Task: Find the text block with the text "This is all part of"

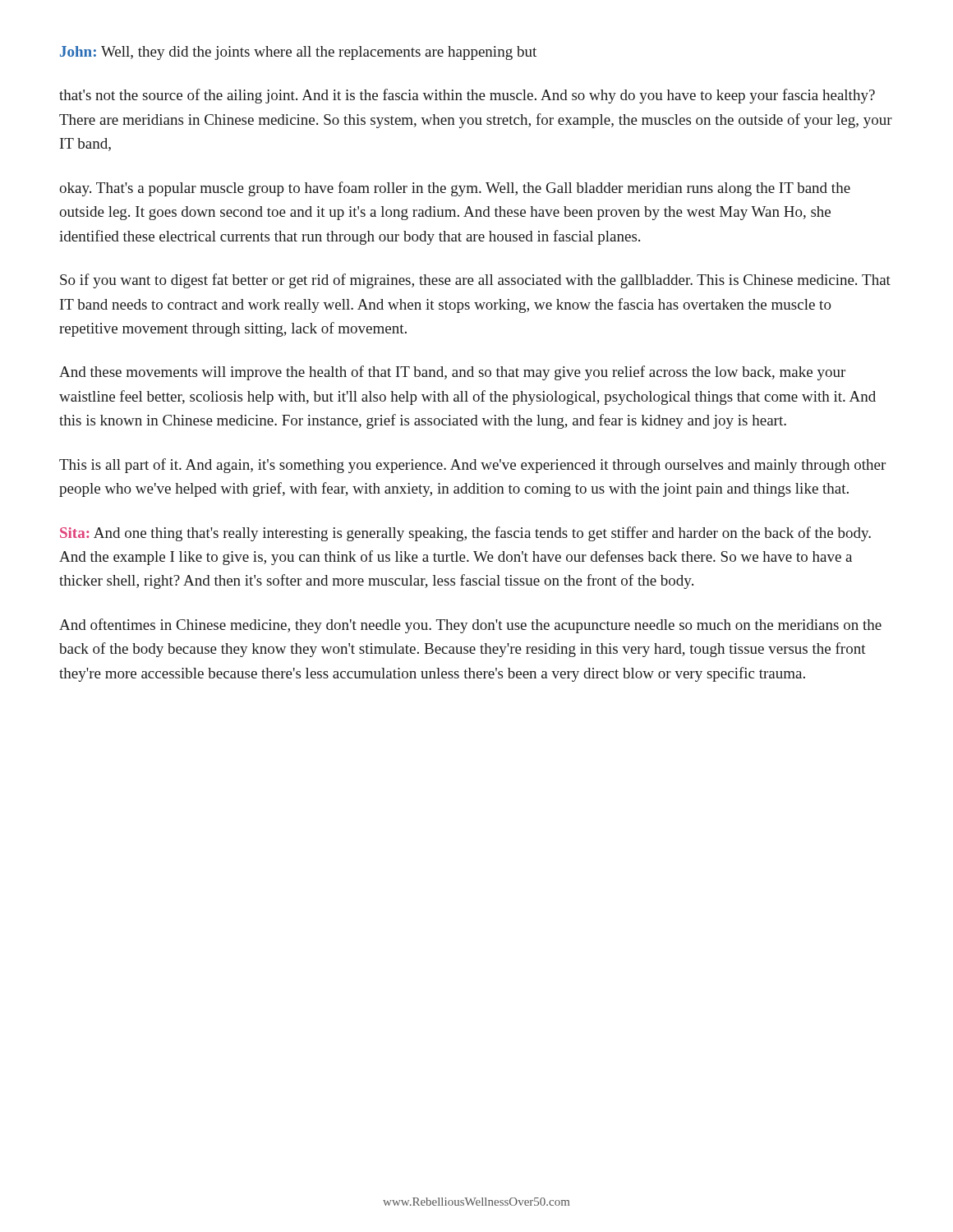Action: click(472, 476)
